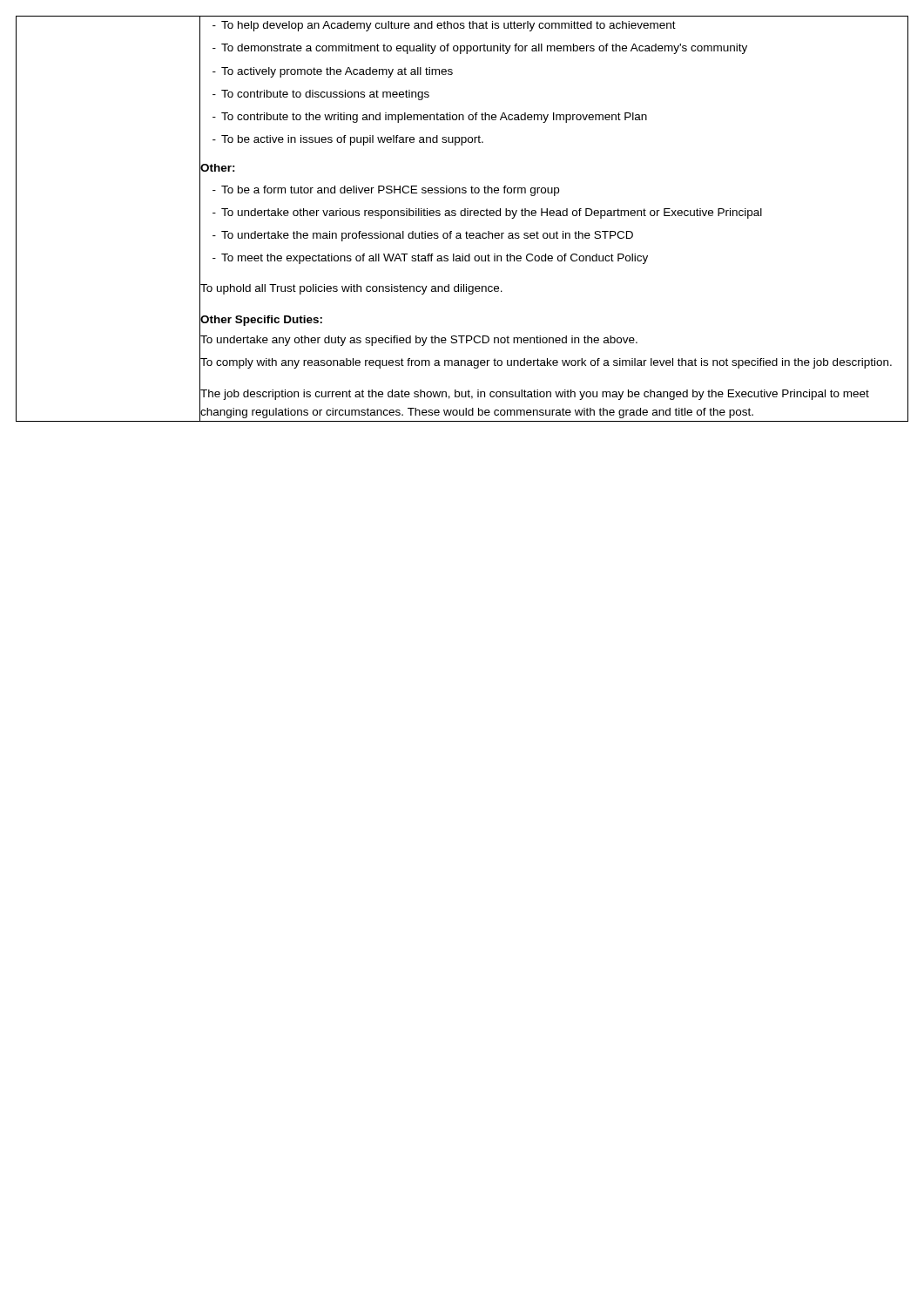Locate the element starting "- To contribute to discussions at meetings"
The height and width of the screenshot is (1307, 924).
tap(312, 94)
